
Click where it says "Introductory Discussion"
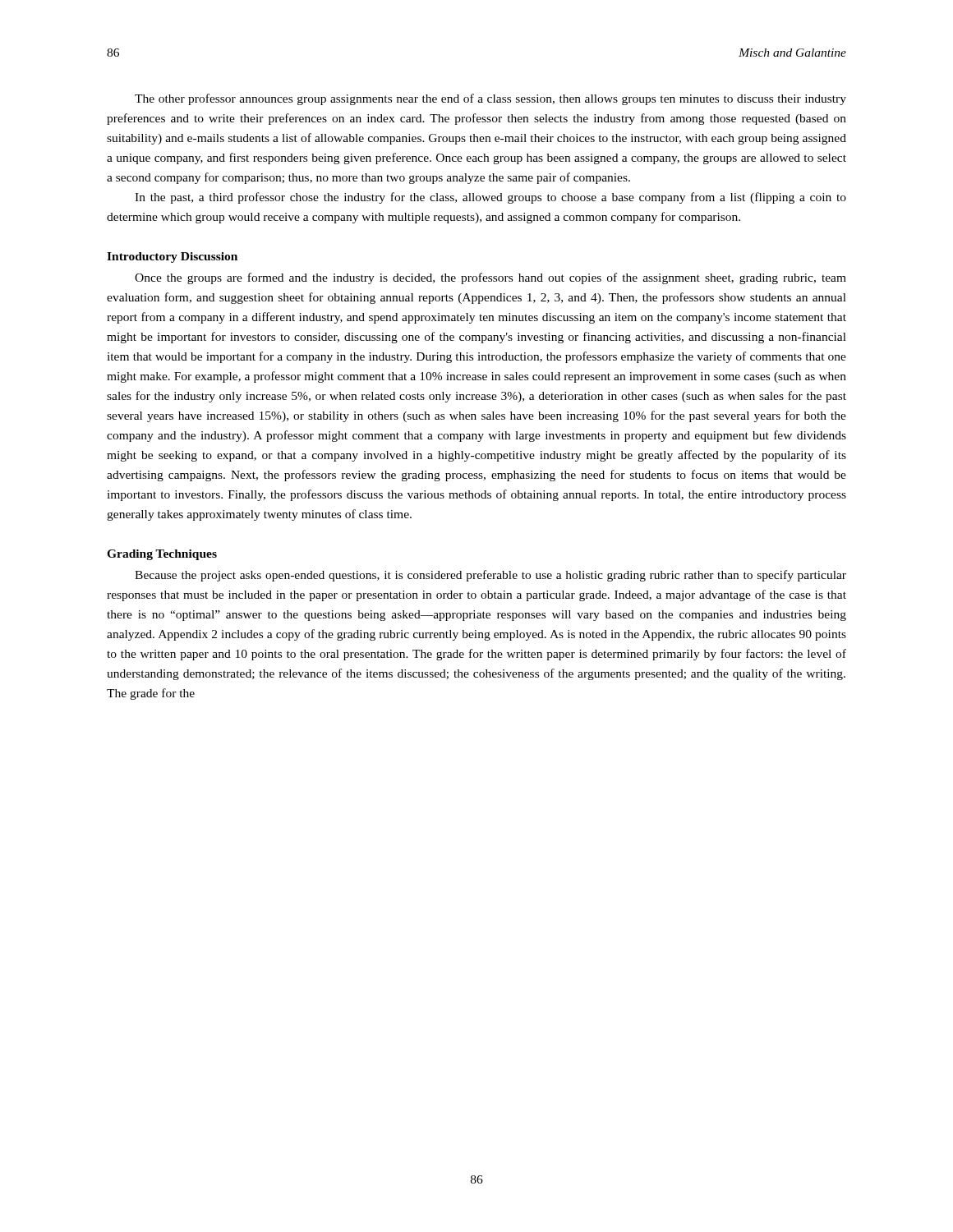[x=172, y=256]
